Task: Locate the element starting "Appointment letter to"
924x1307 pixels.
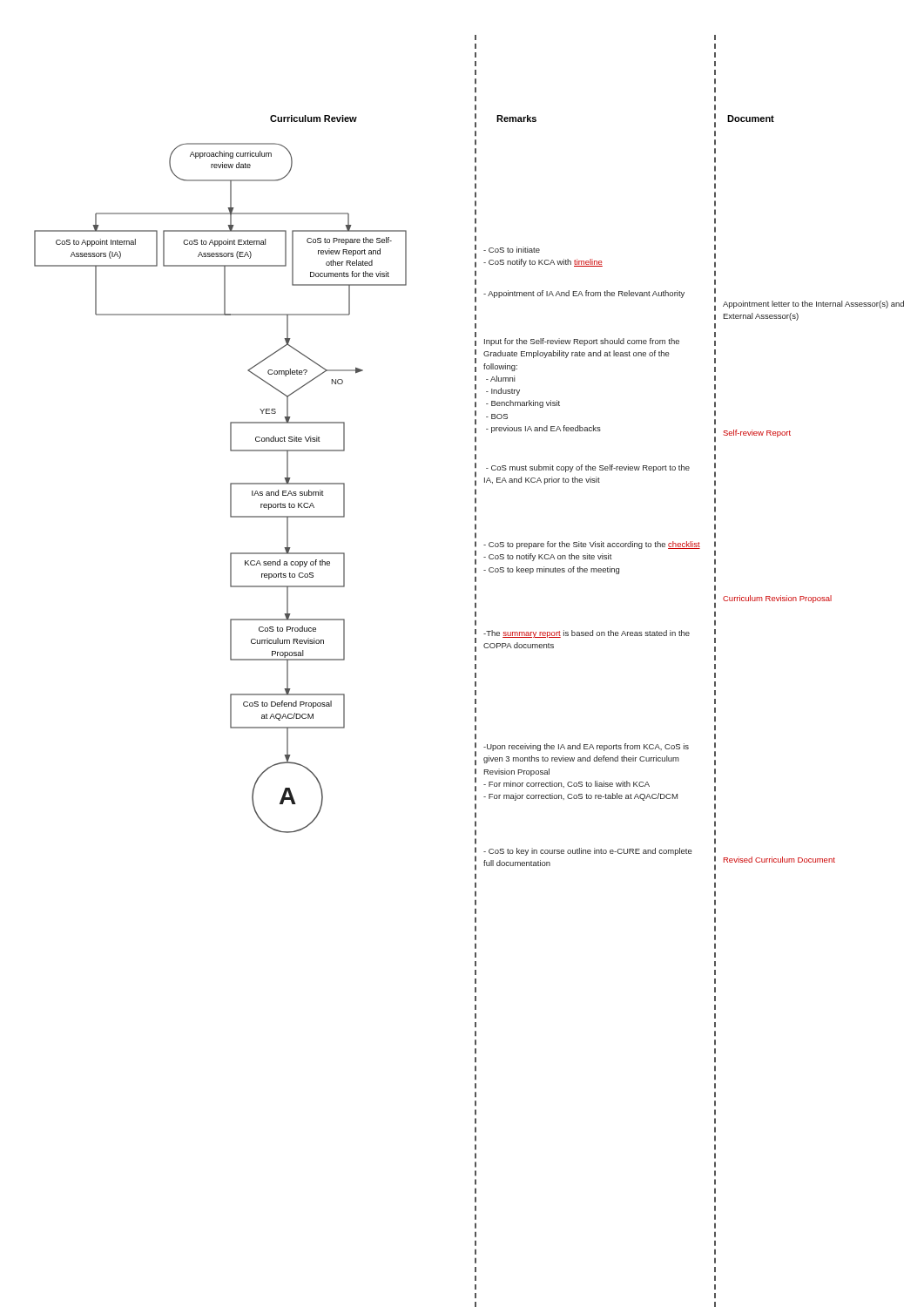Action: 814,310
